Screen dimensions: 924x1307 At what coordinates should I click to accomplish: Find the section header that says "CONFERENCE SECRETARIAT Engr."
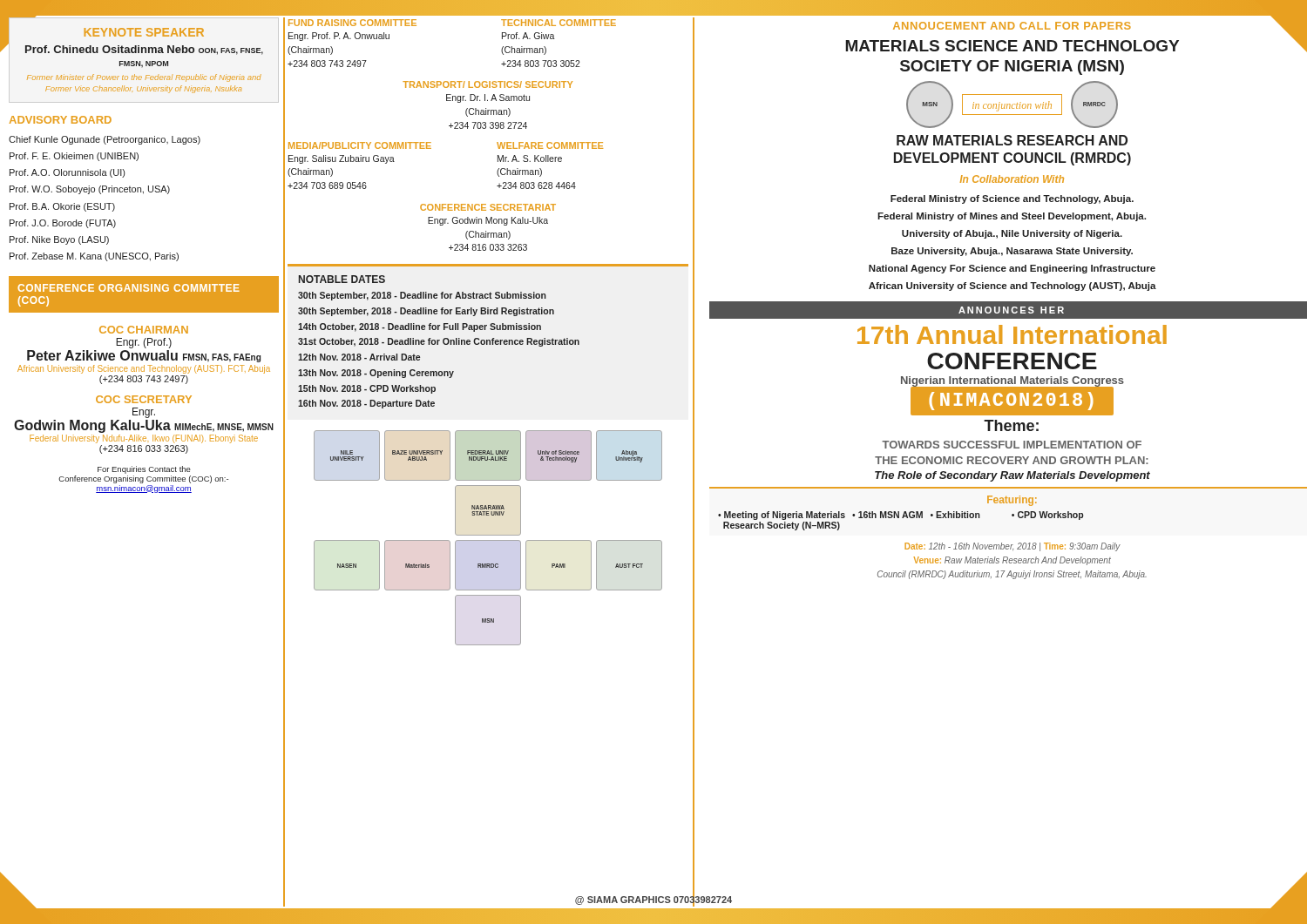tap(488, 229)
